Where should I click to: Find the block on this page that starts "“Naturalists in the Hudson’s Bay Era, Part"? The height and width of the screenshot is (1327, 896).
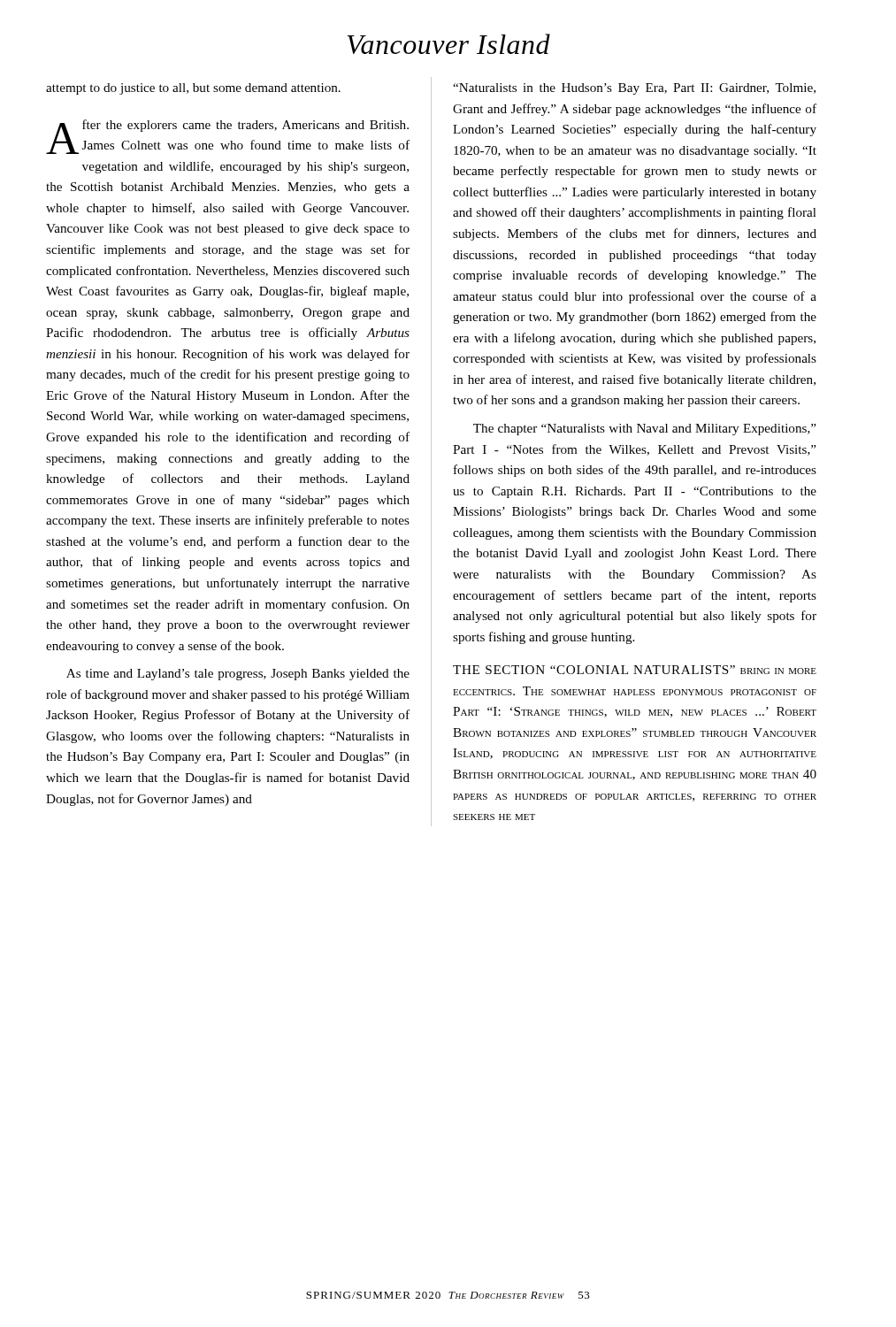point(635,244)
